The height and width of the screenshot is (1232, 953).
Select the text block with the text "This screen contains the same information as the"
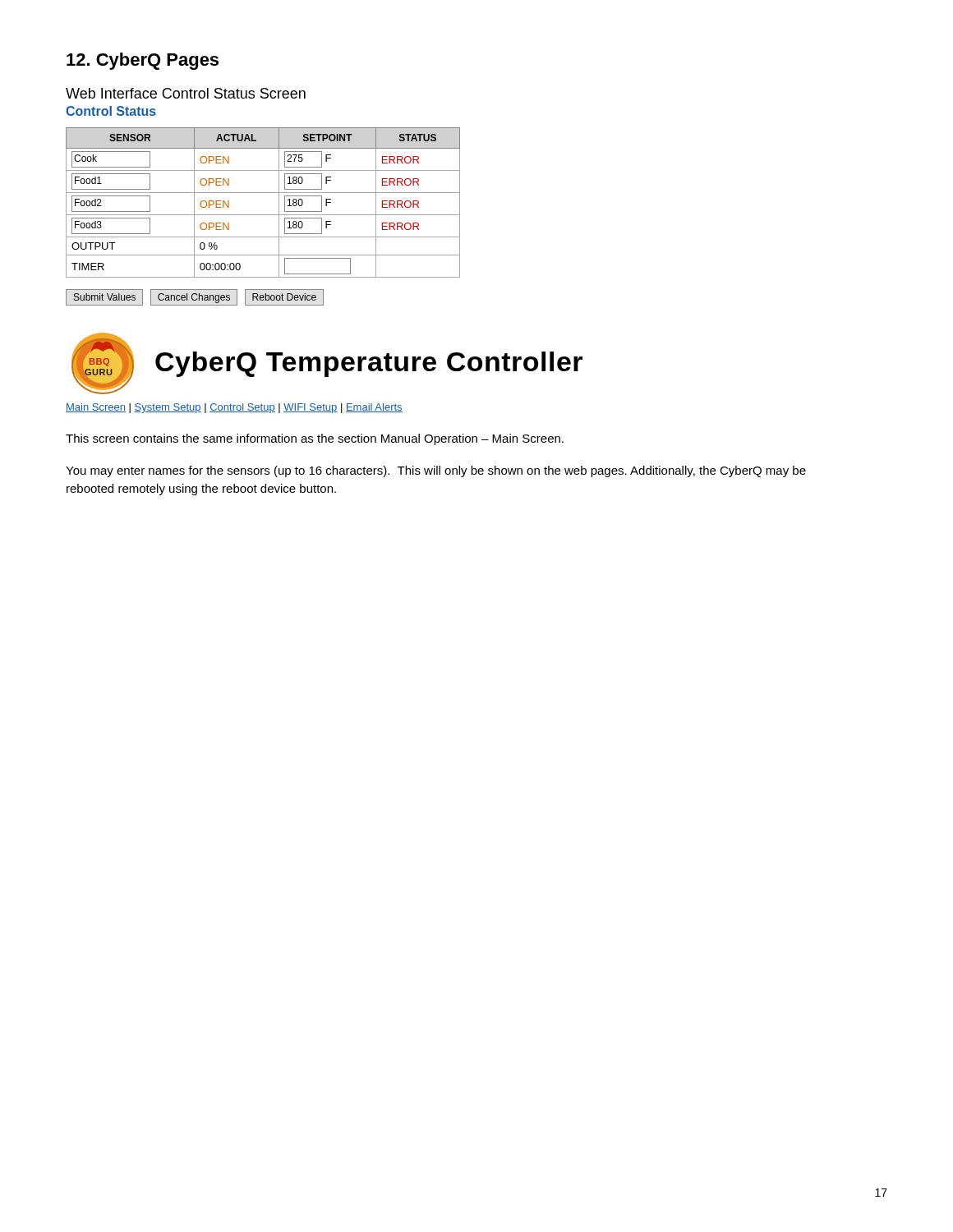[315, 438]
